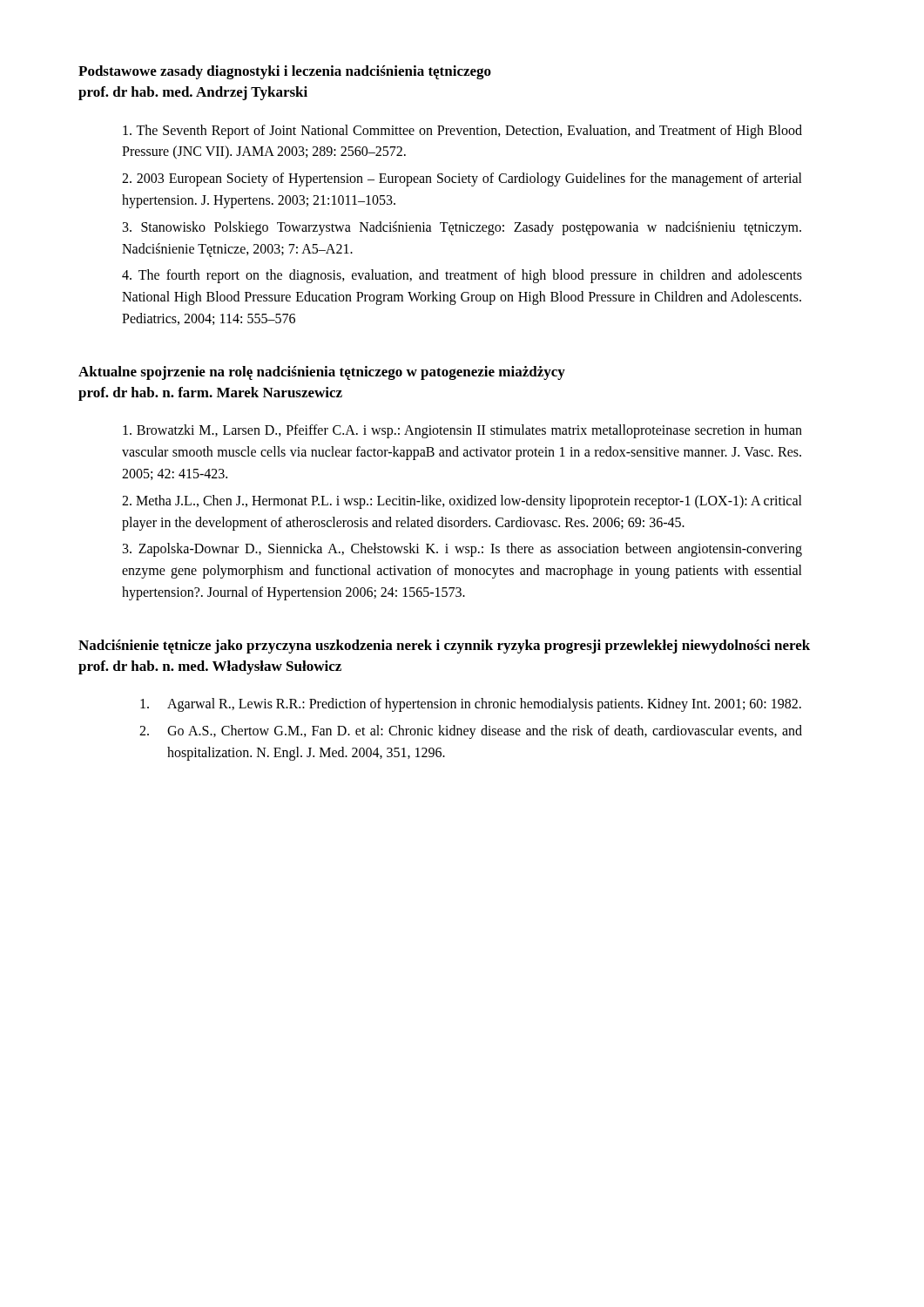Locate the block of text that opens with "Agarwal R., Lewis R.R.: Prediction of"

[471, 705]
